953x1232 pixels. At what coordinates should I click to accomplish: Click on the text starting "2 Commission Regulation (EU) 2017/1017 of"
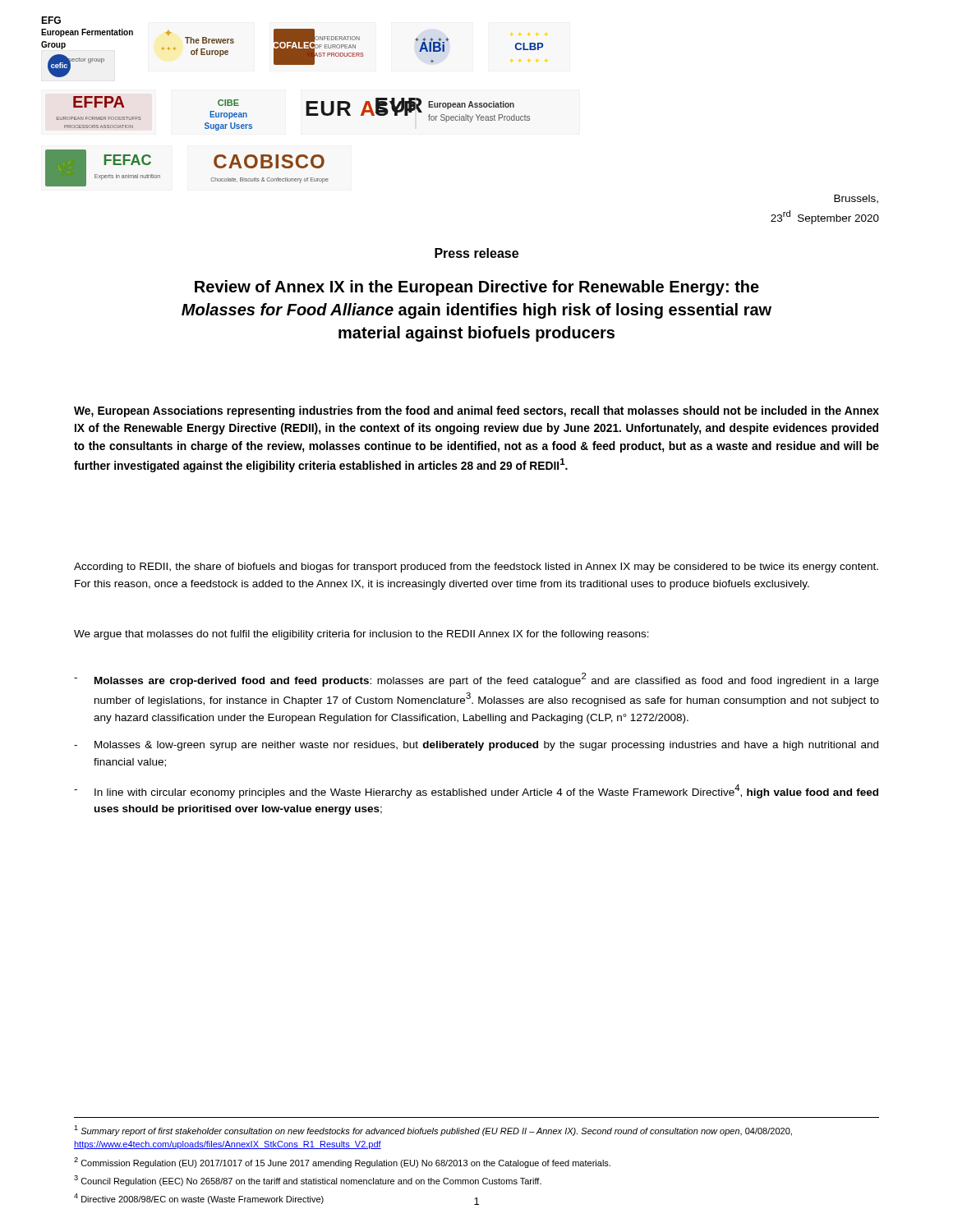click(x=343, y=1161)
